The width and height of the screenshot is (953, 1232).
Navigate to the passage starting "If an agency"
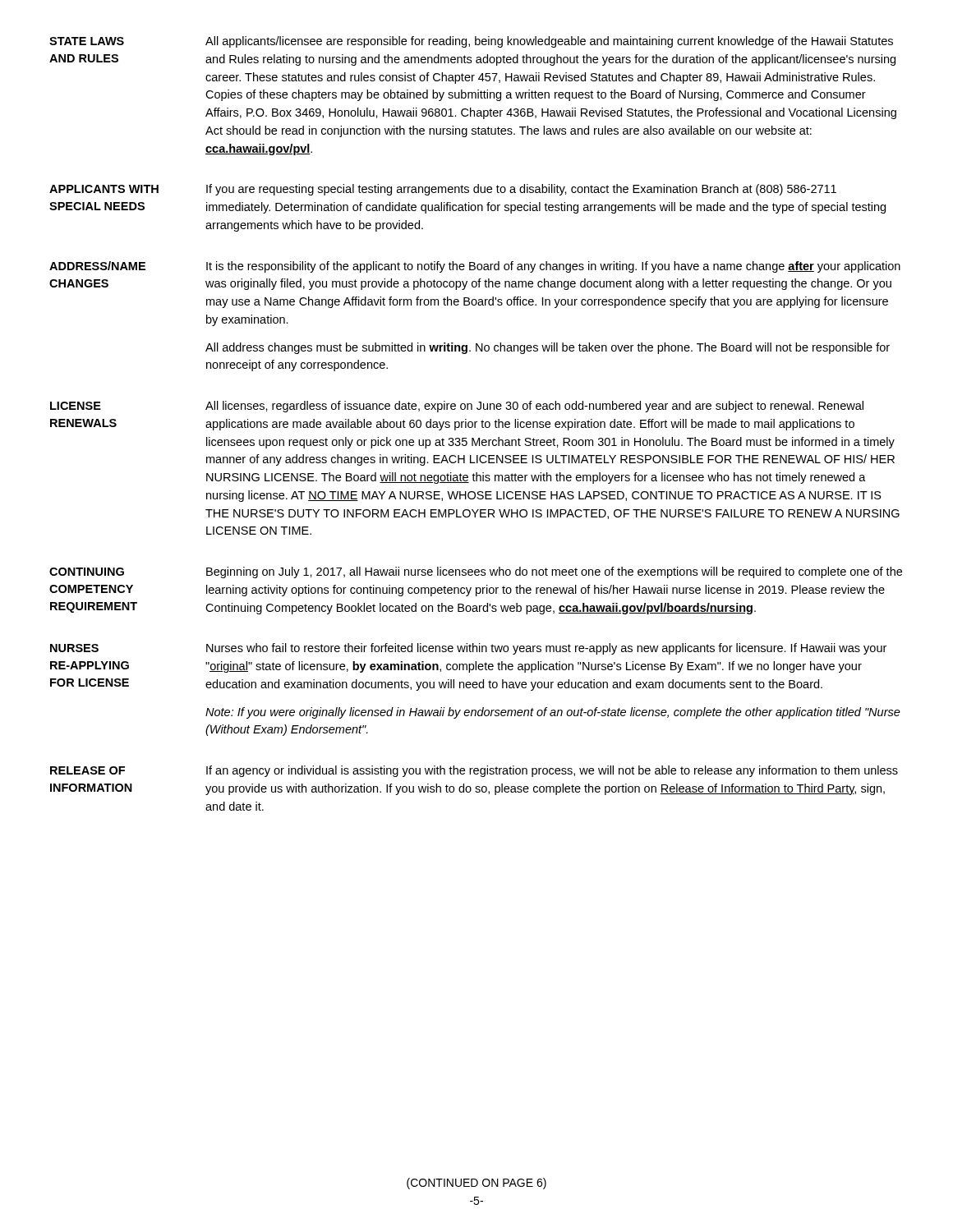pyautogui.click(x=555, y=789)
